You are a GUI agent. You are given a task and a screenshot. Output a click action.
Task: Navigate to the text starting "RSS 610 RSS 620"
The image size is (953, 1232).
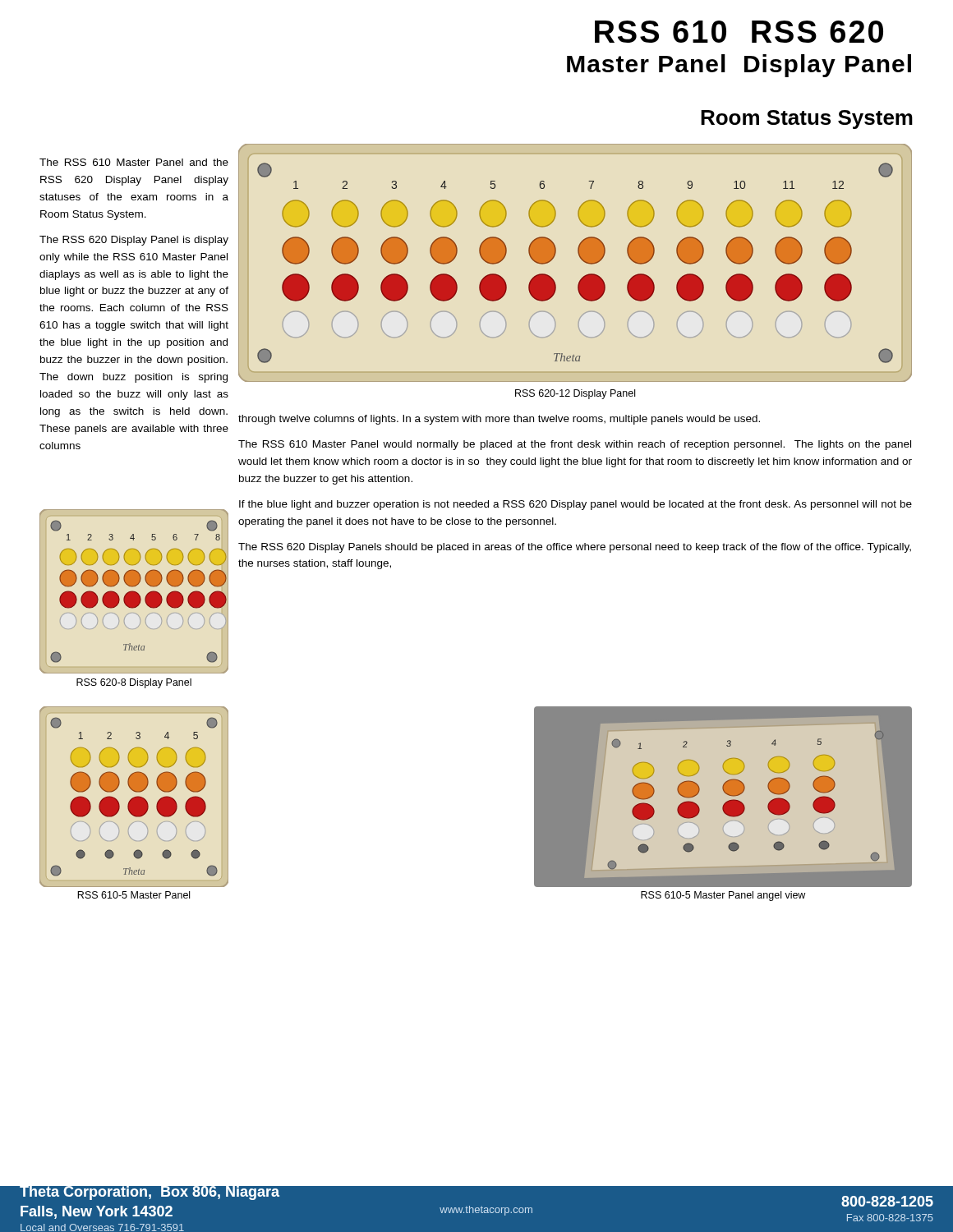tap(739, 46)
